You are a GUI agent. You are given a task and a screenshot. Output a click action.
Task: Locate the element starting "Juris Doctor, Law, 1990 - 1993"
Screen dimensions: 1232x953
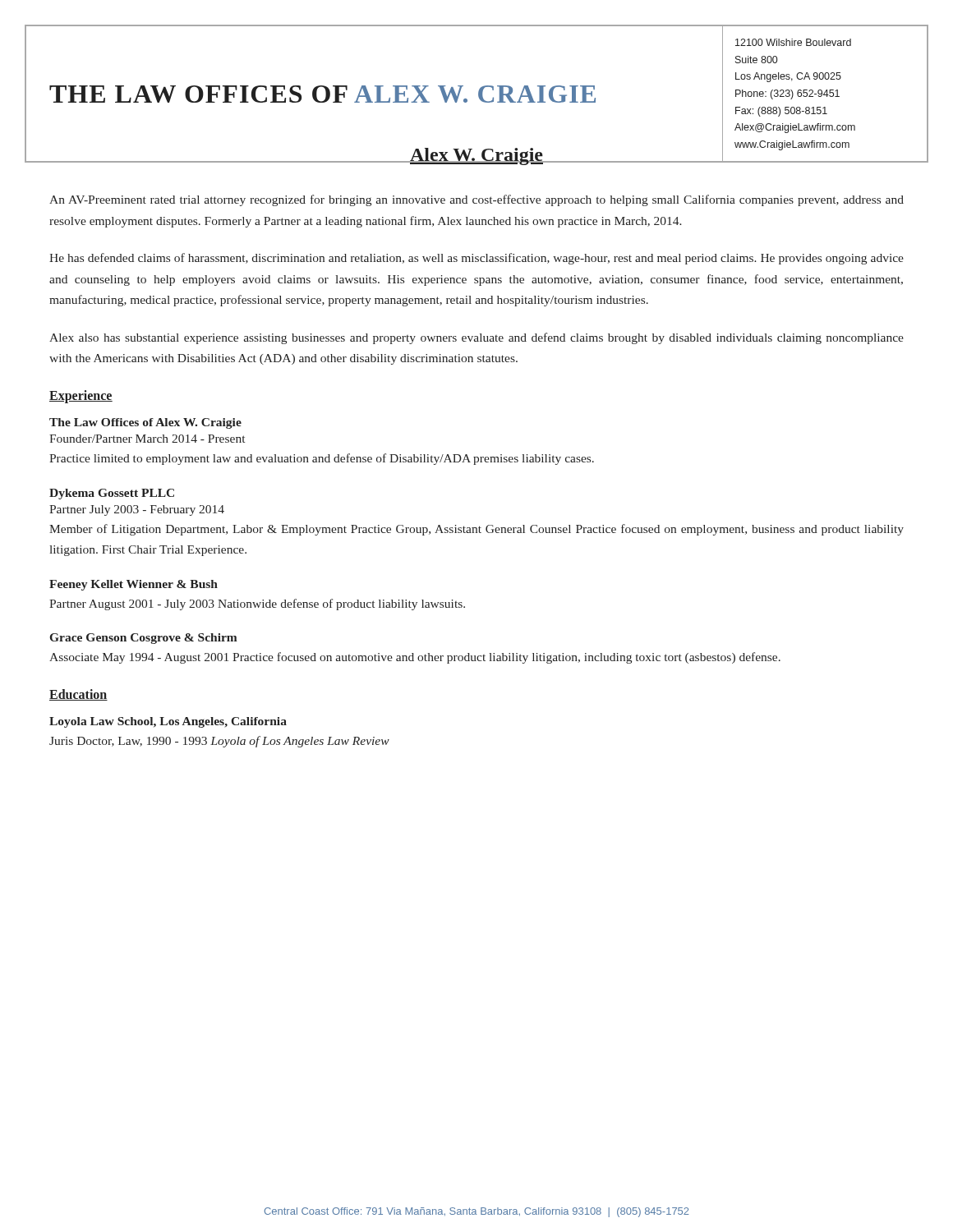click(219, 740)
